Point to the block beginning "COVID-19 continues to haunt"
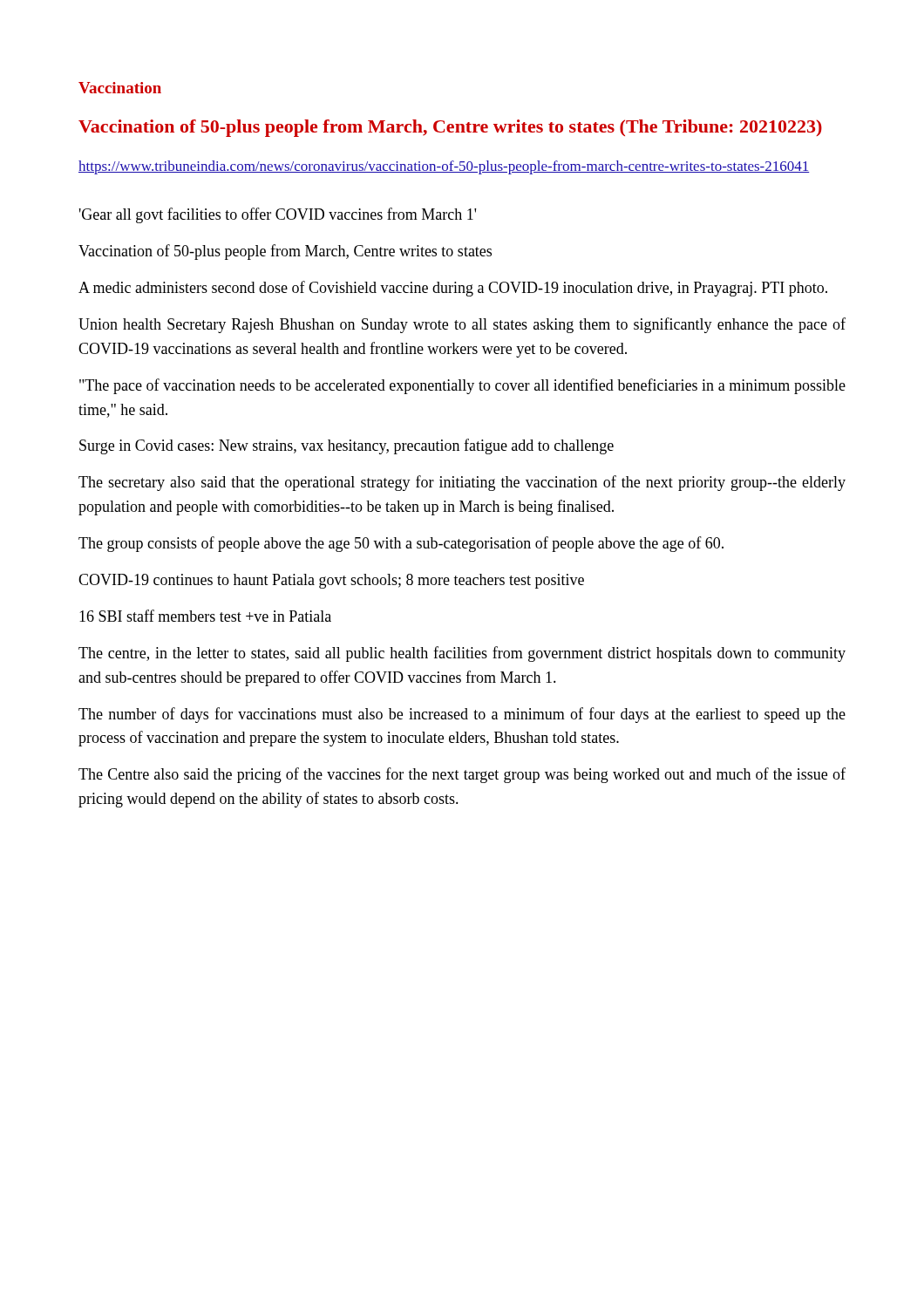Image resolution: width=924 pixels, height=1308 pixels. click(x=331, y=580)
